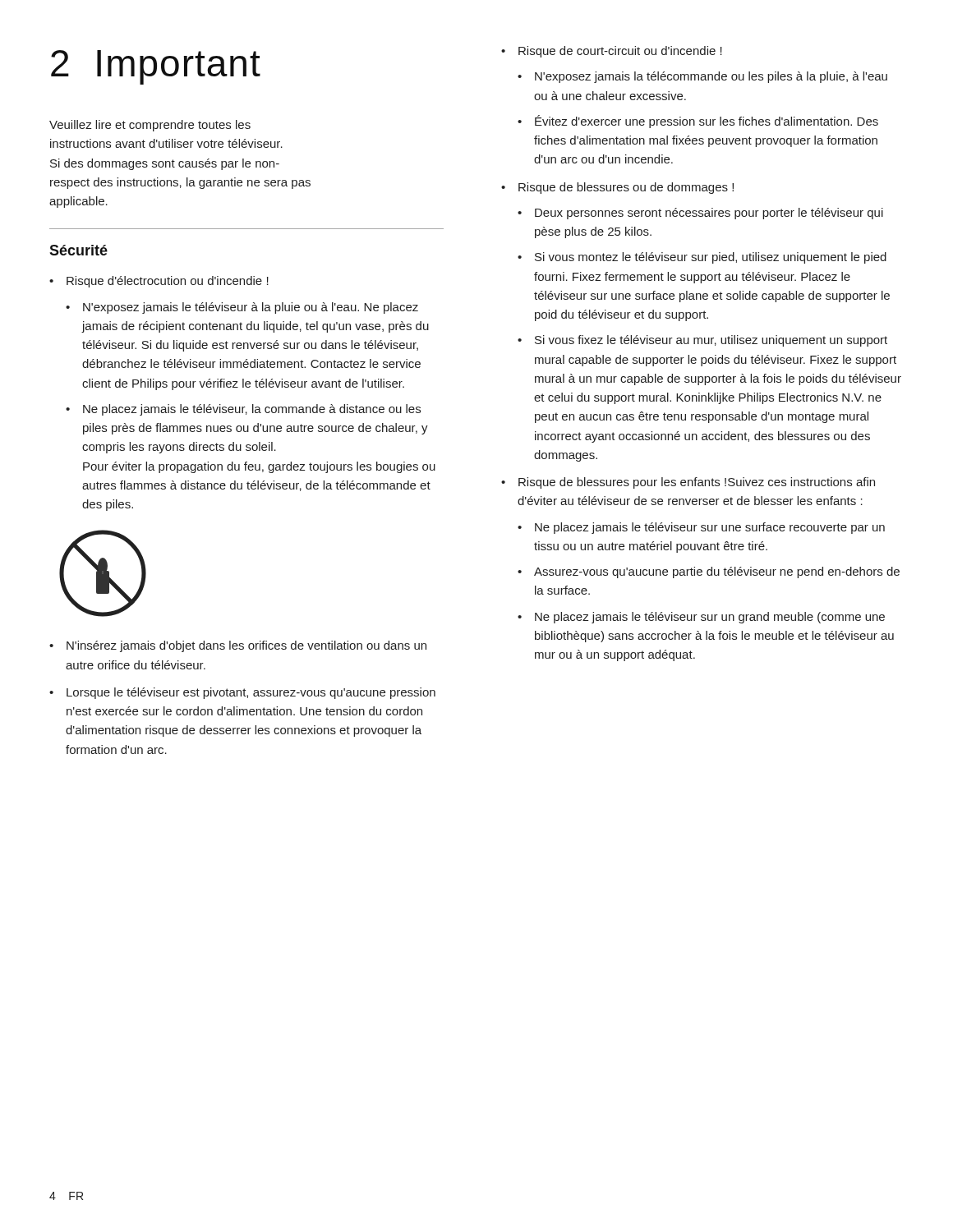The width and height of the screenshot is (953, 1232).
Task: Click the passage that begins "Lorsque le téléviseur est pivotant,"
Action: click(251, 720)
